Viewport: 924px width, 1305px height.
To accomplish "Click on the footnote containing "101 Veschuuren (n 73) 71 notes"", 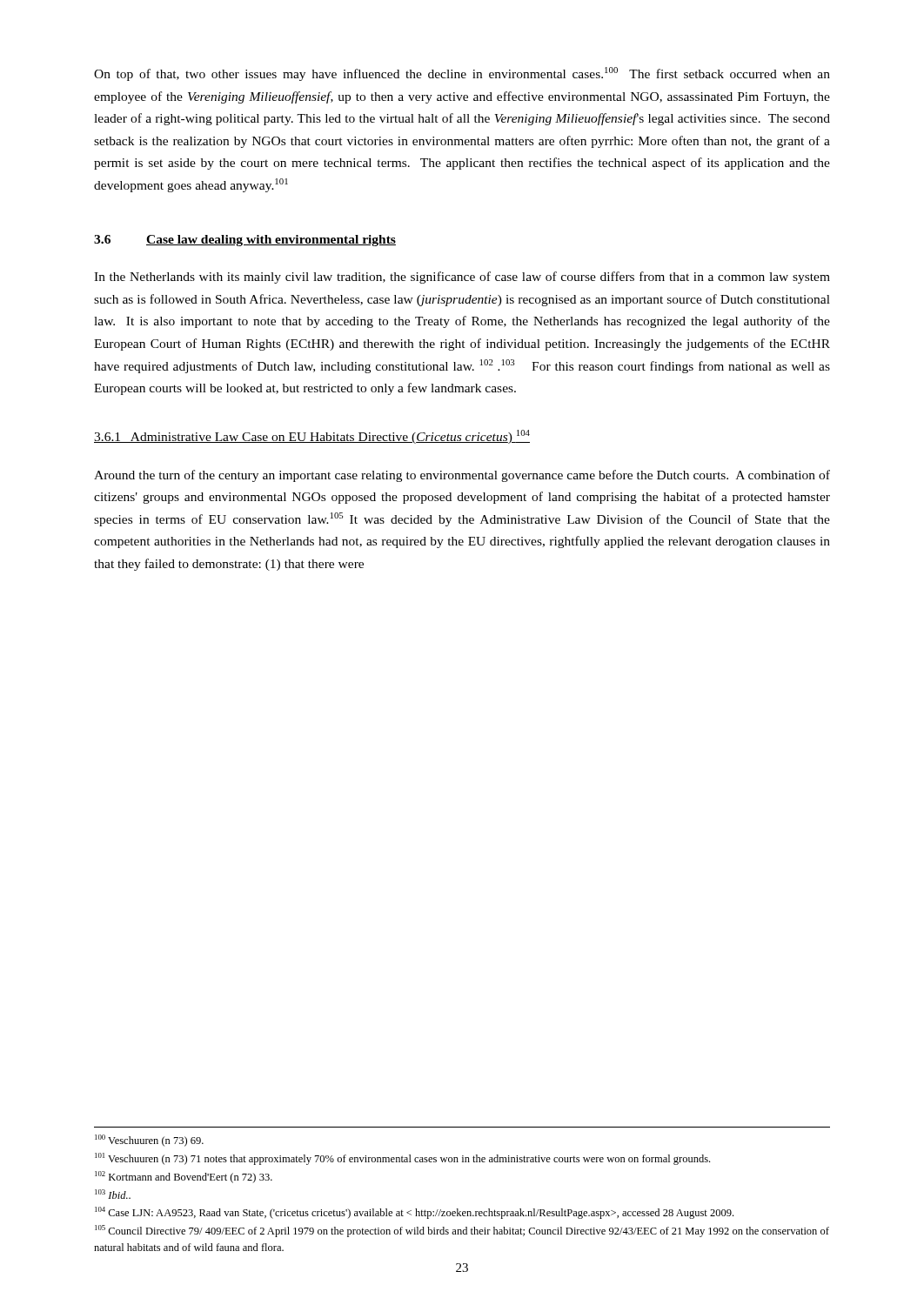I will (x=462, y=1159).
